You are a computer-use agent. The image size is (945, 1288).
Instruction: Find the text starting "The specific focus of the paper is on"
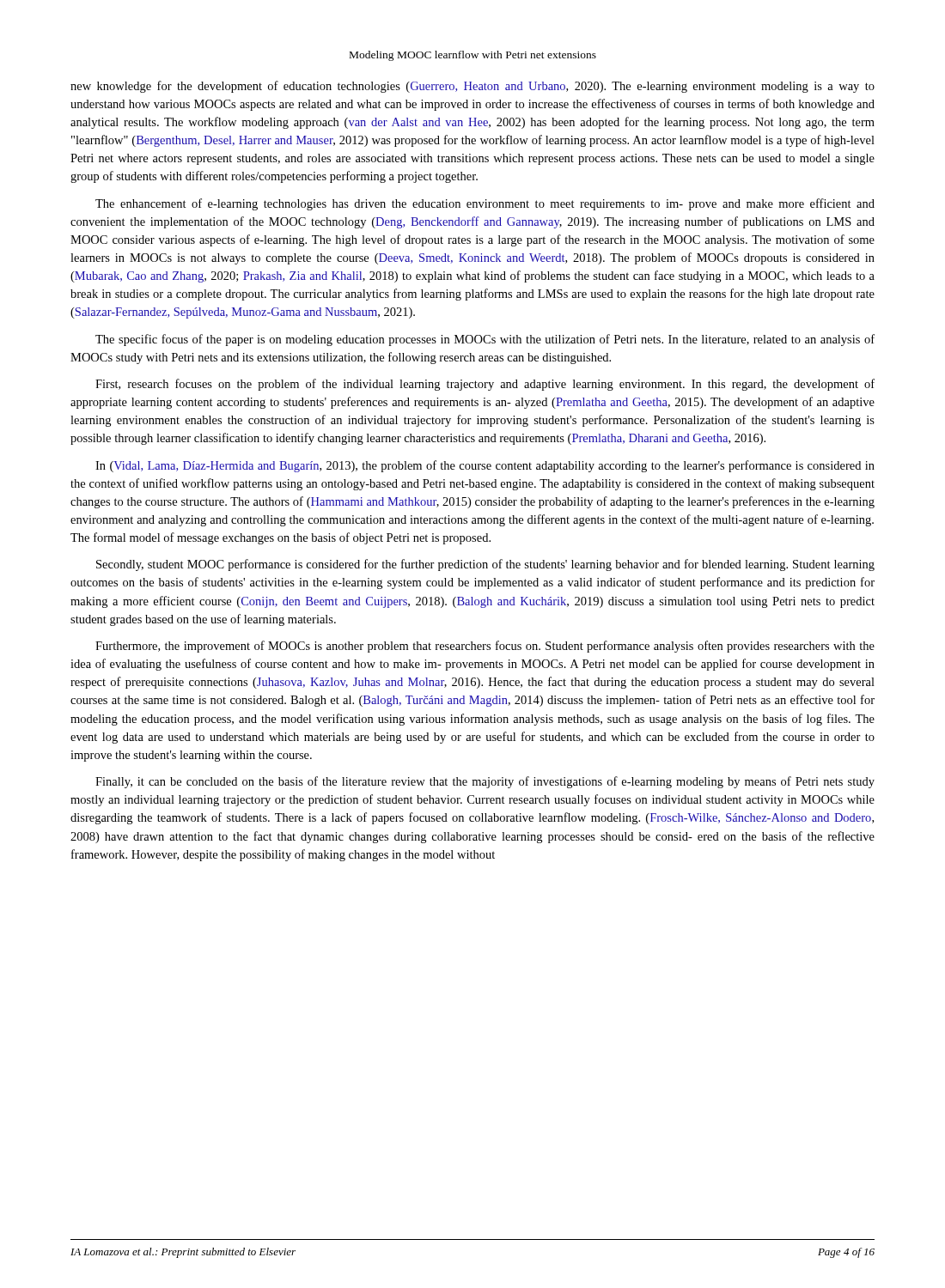pyautogui.click(x=472, y=348)
